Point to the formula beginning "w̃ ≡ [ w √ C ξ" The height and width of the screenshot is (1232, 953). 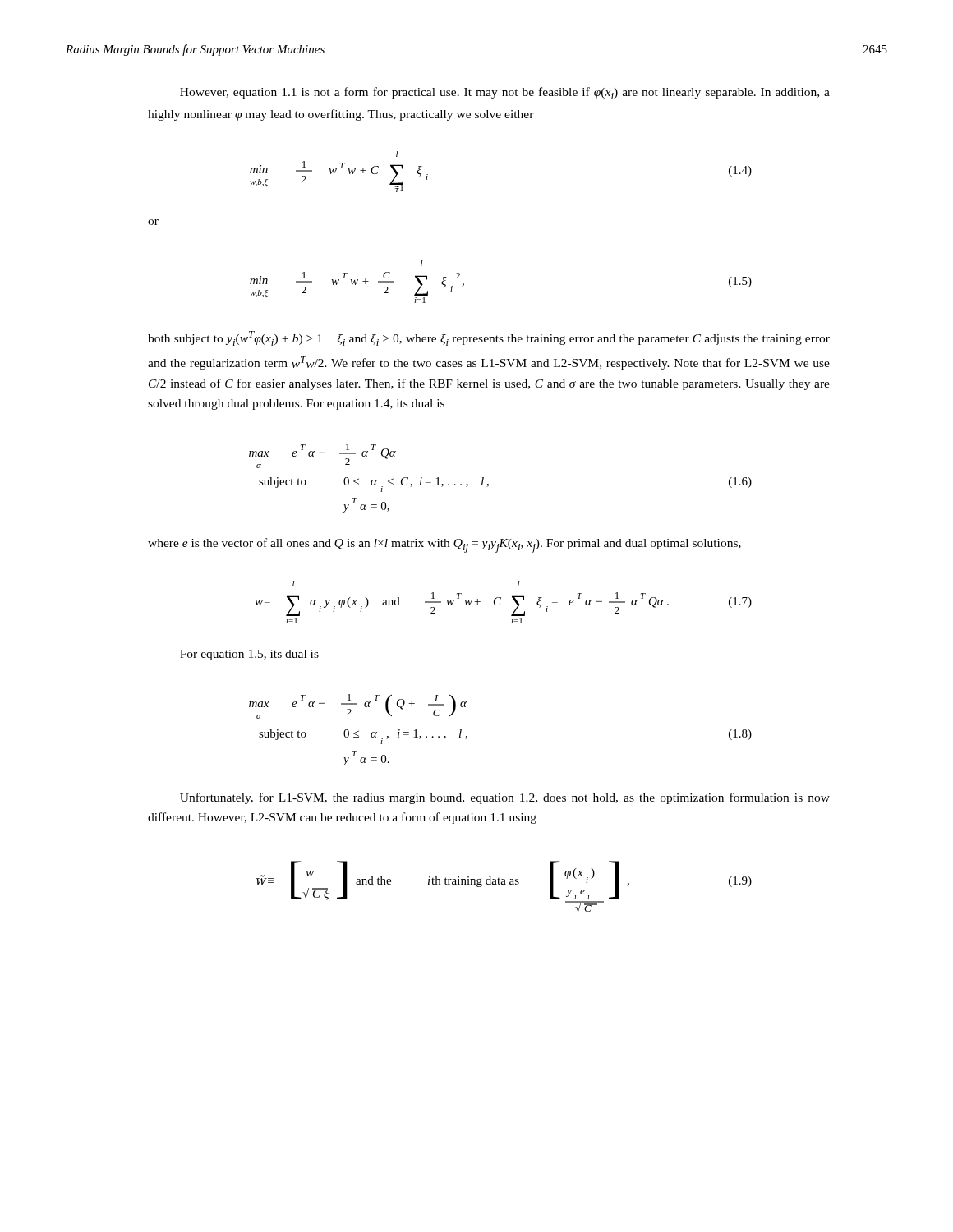[x=489, y=883]
